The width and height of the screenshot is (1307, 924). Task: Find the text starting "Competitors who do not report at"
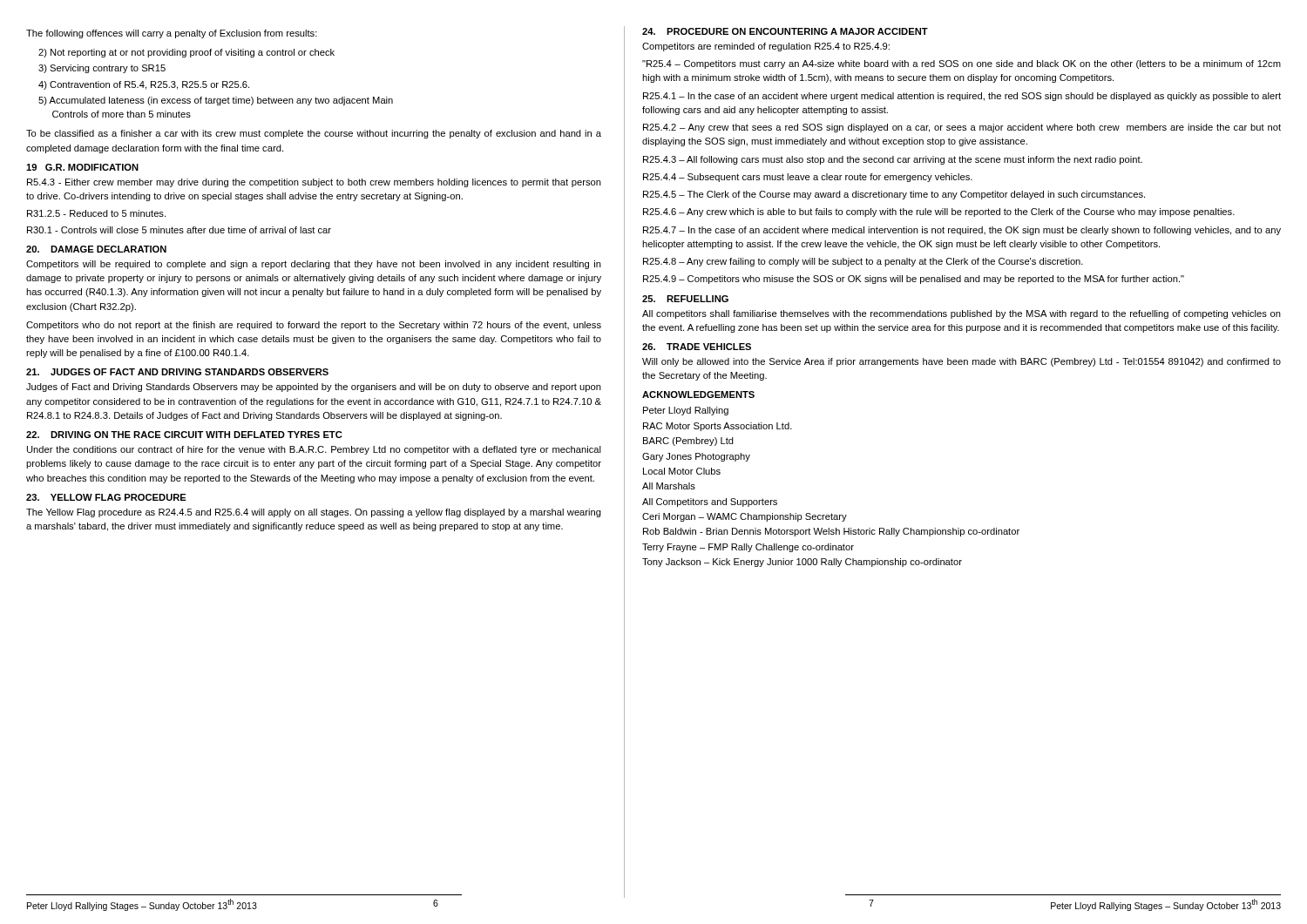(x=314, y=339)
